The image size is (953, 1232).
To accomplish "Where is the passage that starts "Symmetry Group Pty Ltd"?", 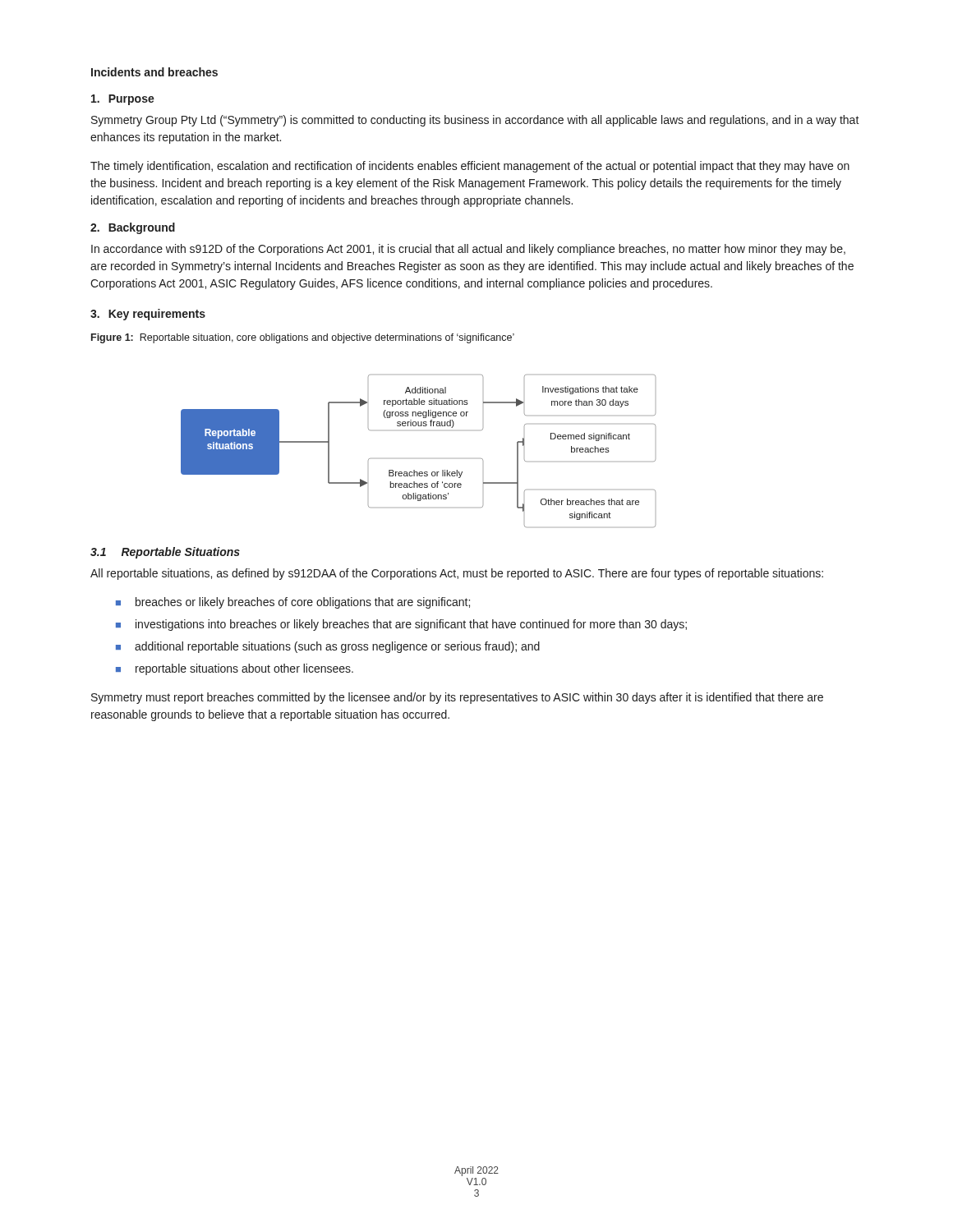I will [475, 129].
